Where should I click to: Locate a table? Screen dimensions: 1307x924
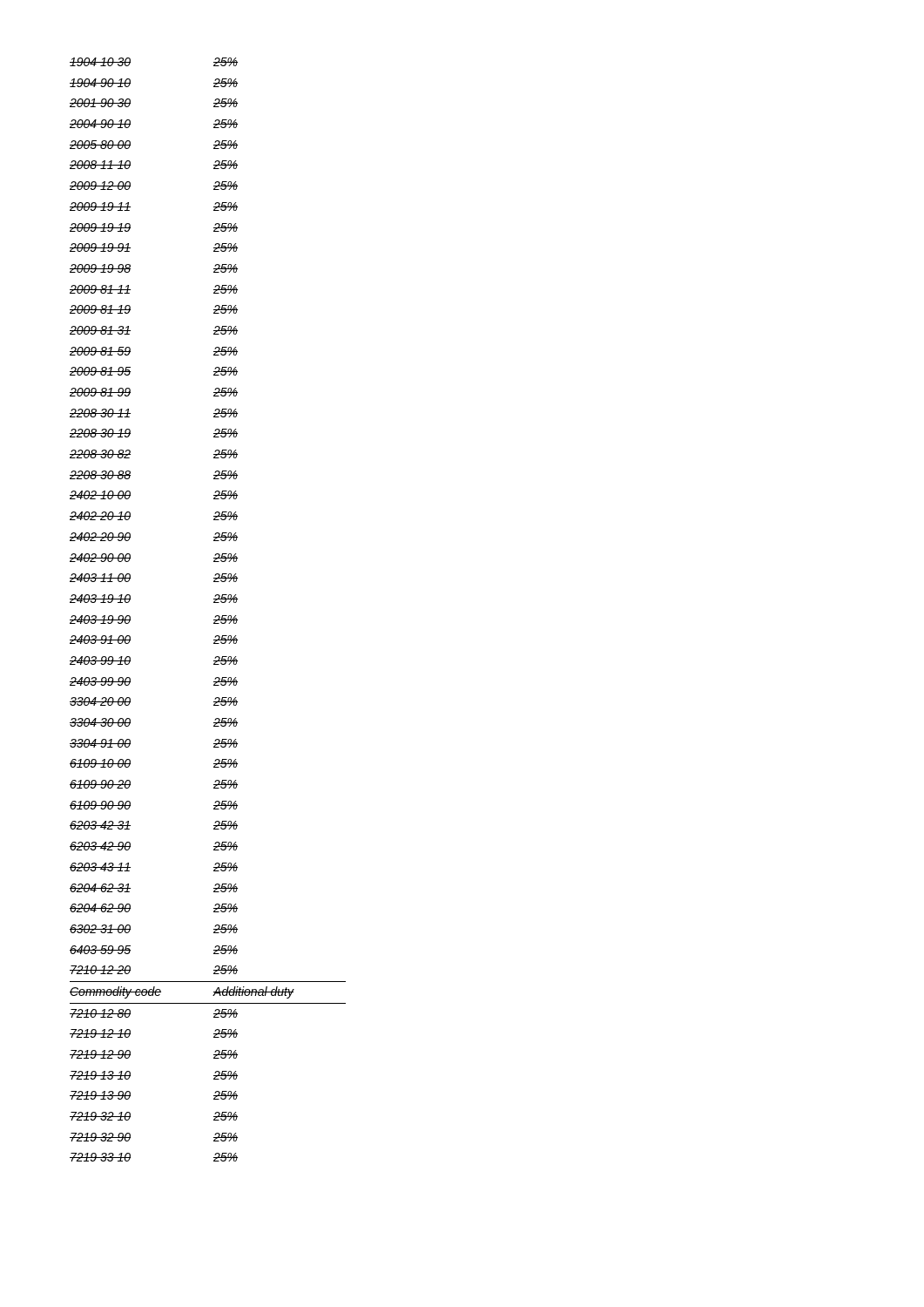(x=208, y=610)
